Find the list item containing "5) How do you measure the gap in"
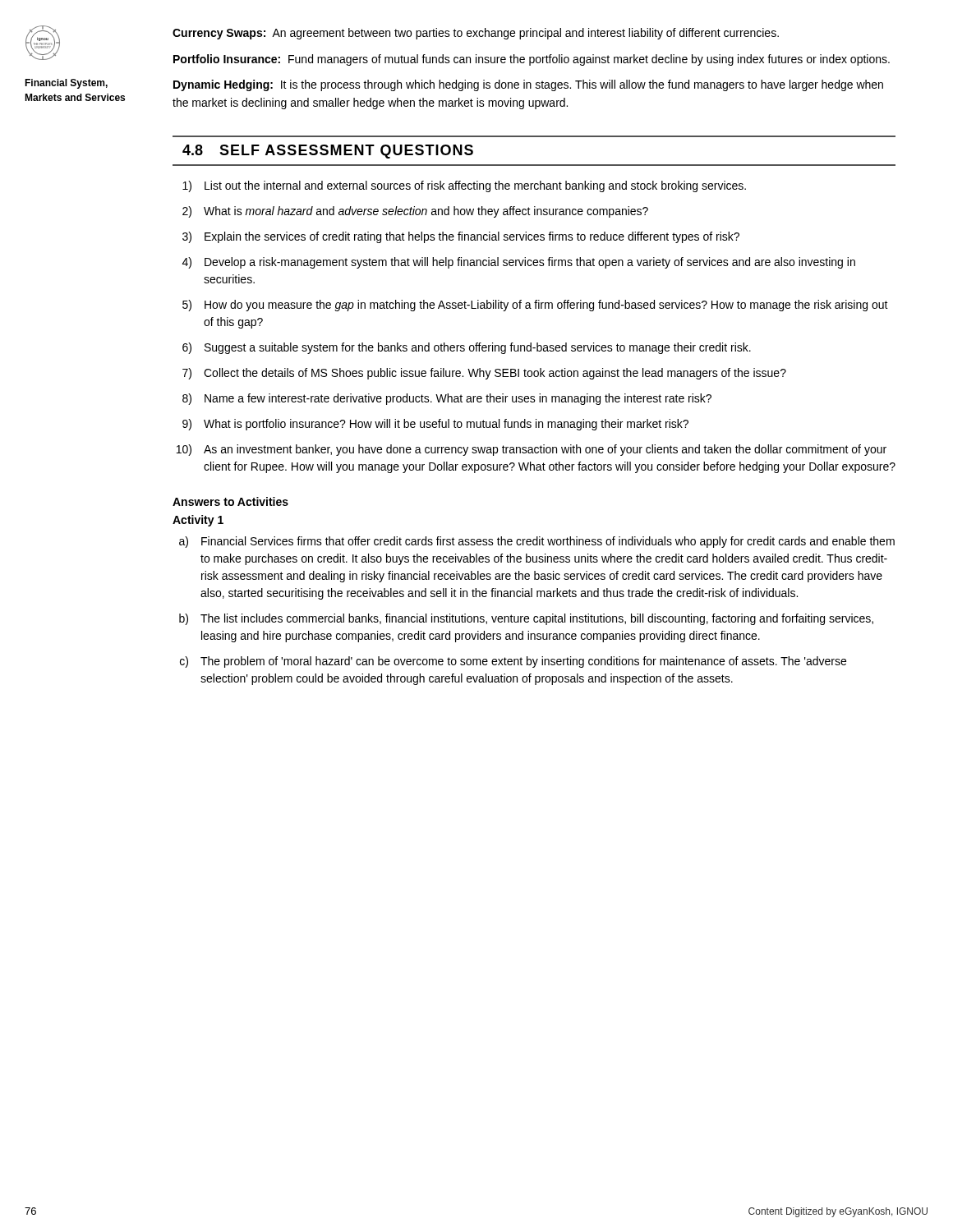 534,314
